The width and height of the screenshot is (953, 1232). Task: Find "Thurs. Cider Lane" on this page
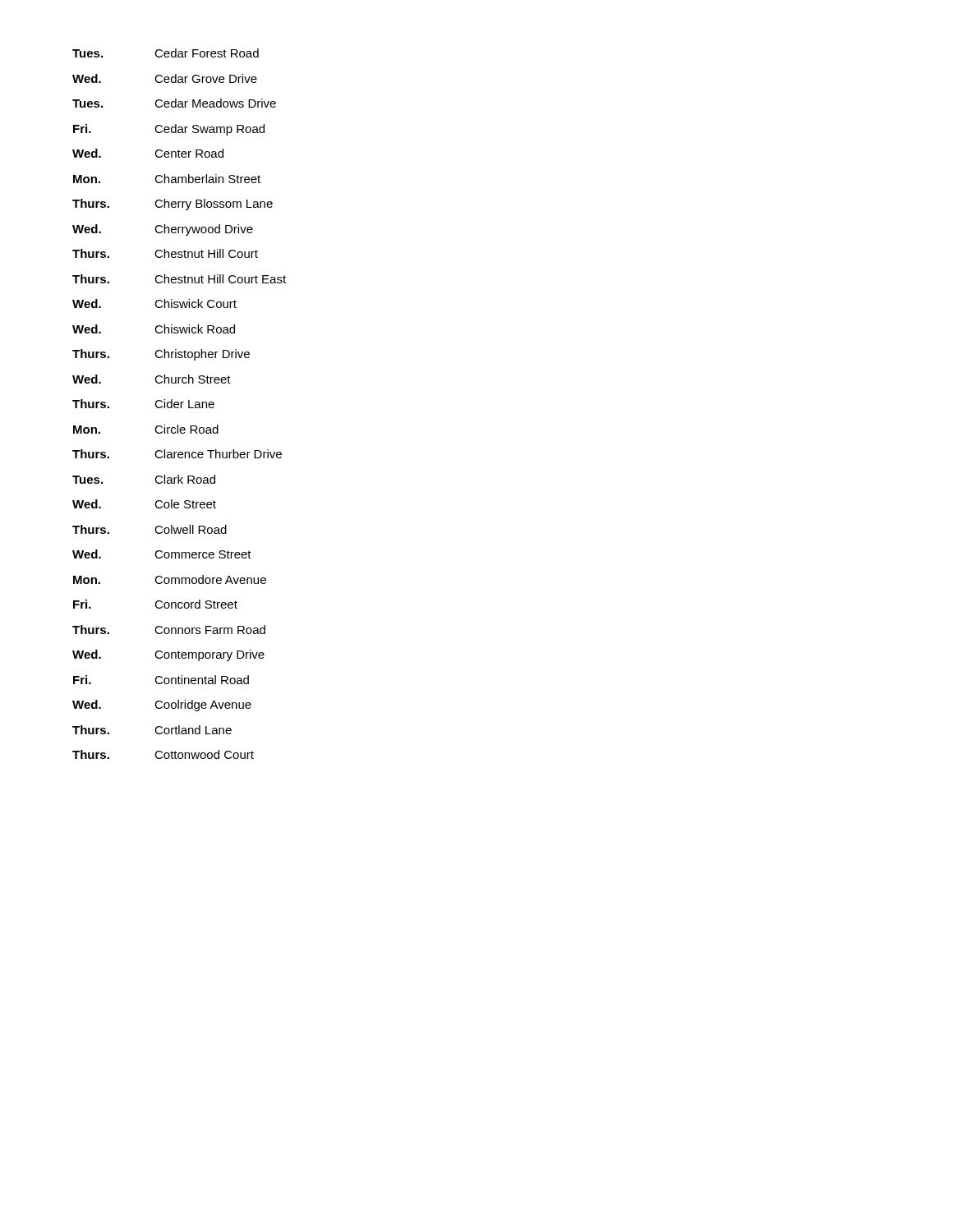pos(144,404)
